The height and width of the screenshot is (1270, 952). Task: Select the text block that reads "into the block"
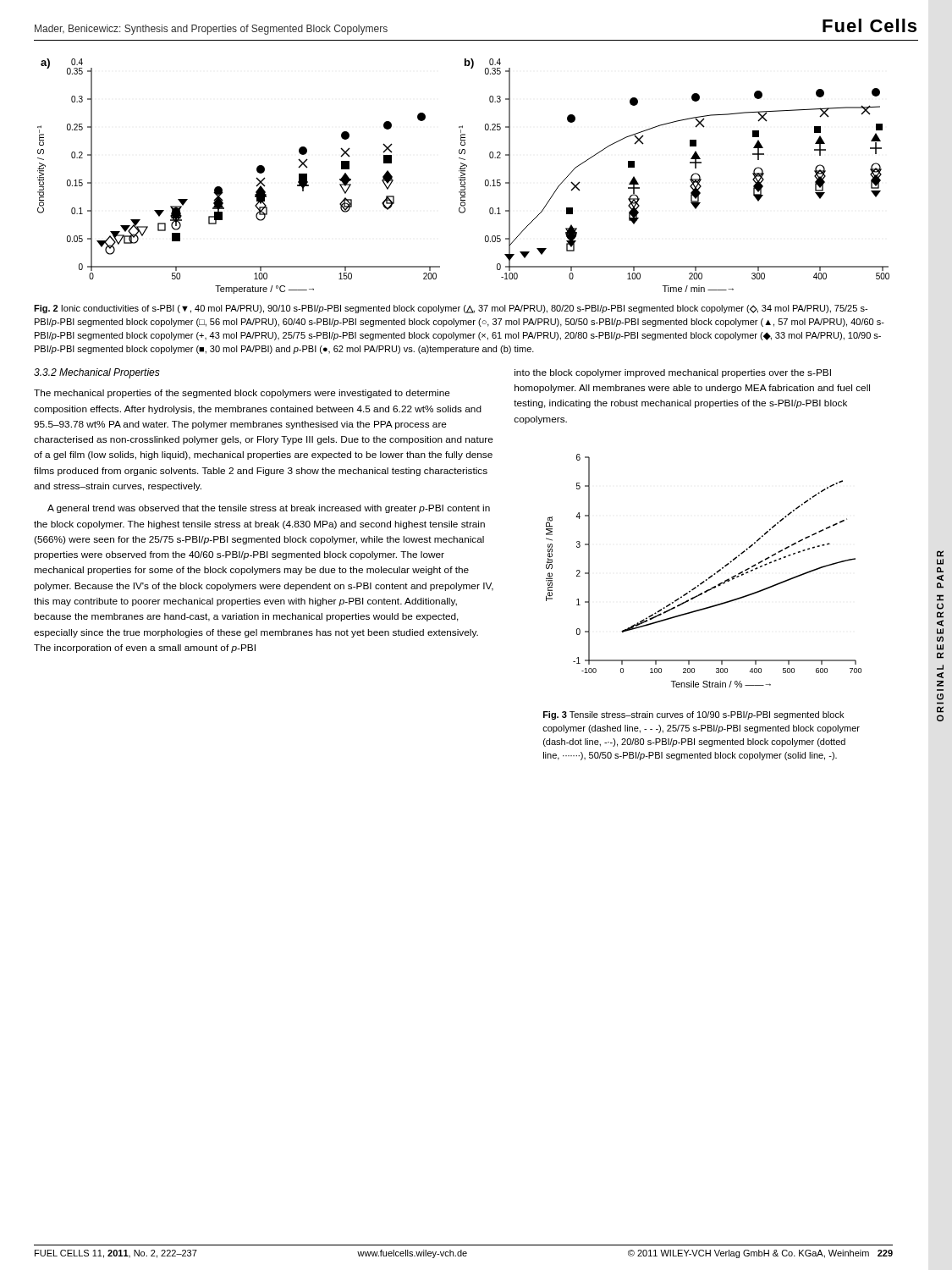tap(703, 396)
